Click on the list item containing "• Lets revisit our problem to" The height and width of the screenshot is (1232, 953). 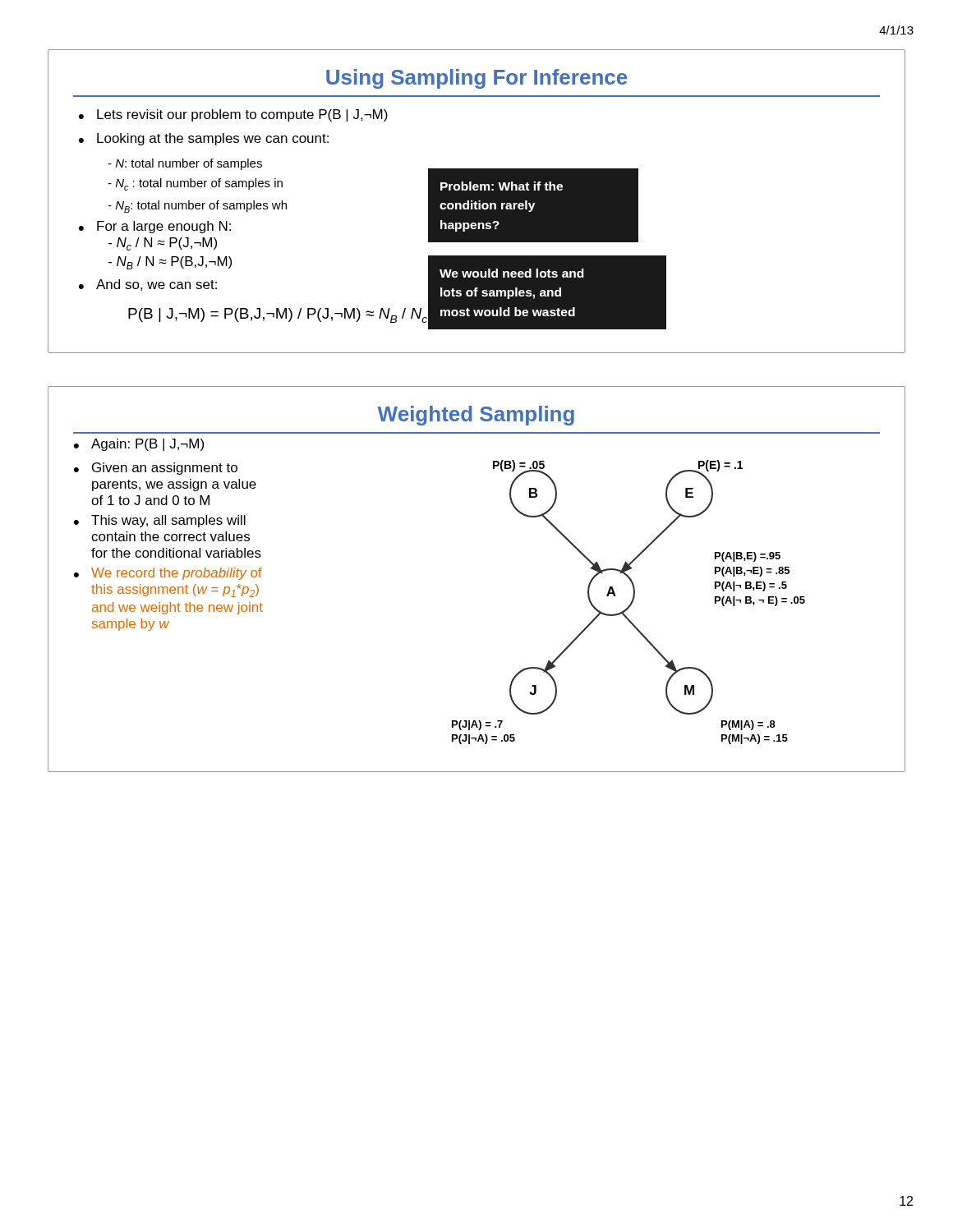point(233,116)
